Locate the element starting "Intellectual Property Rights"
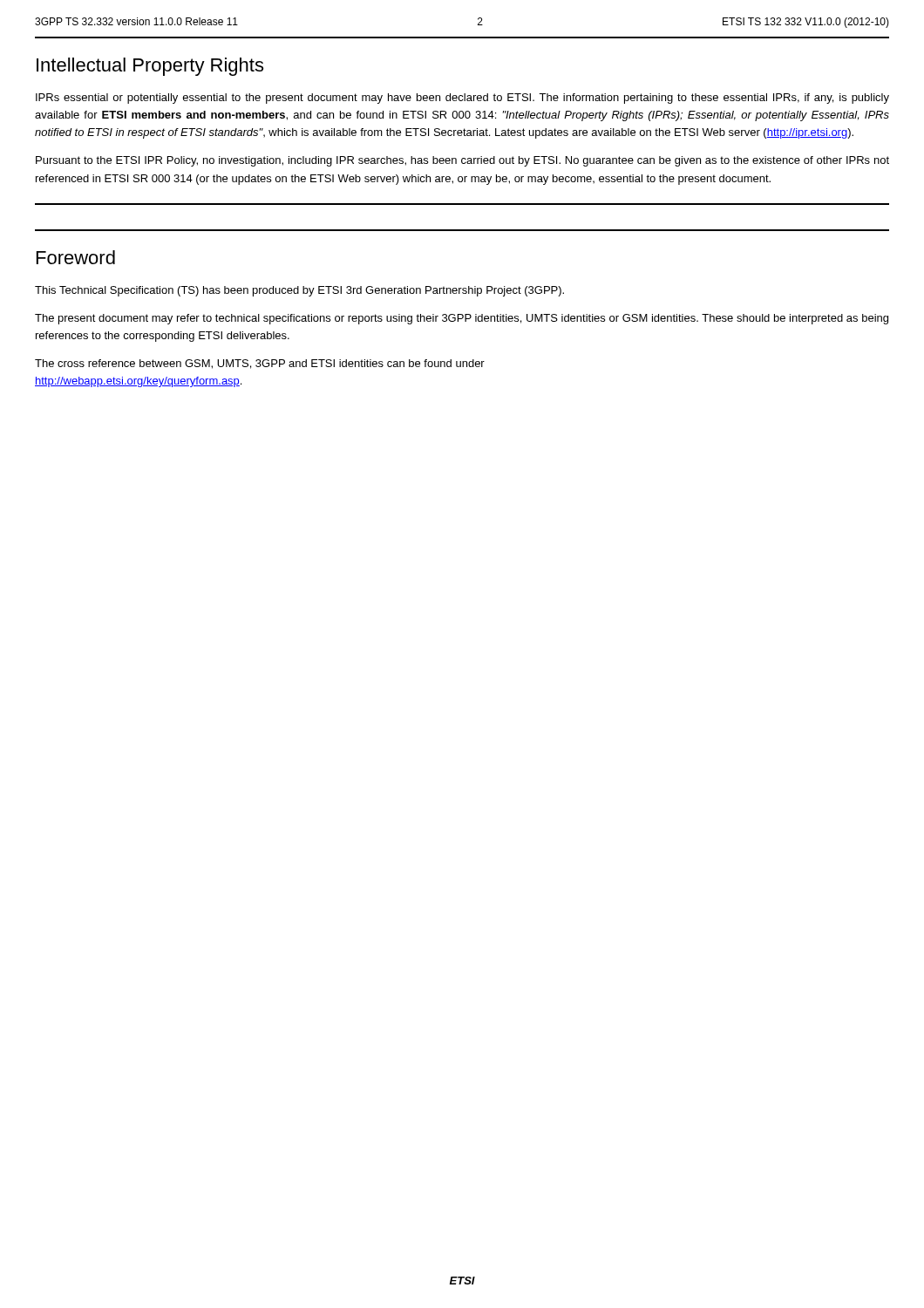924x1308 pixels. pos(149,65)
